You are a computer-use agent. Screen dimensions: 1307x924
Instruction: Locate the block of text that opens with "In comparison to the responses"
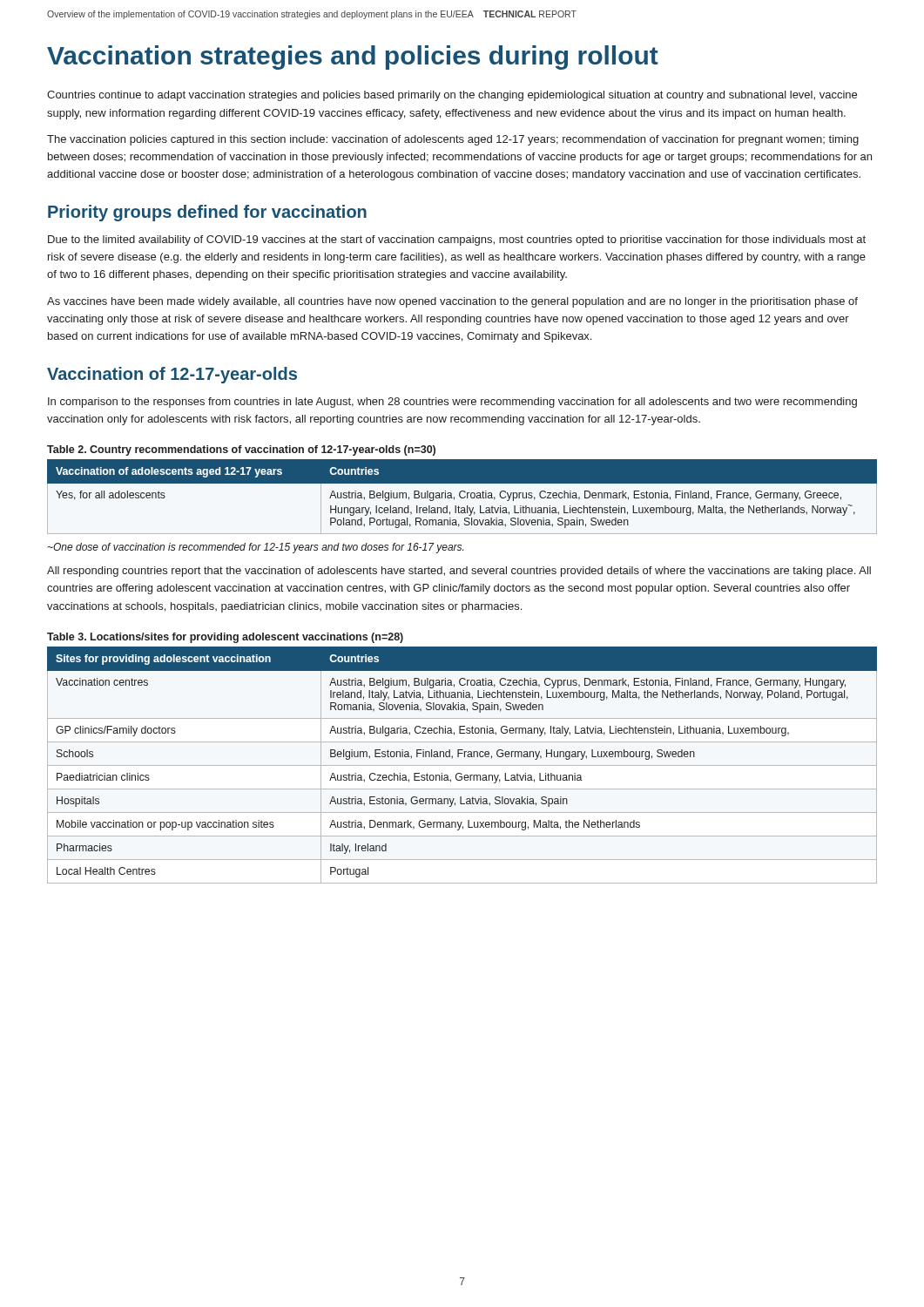[x=452, y=410]
